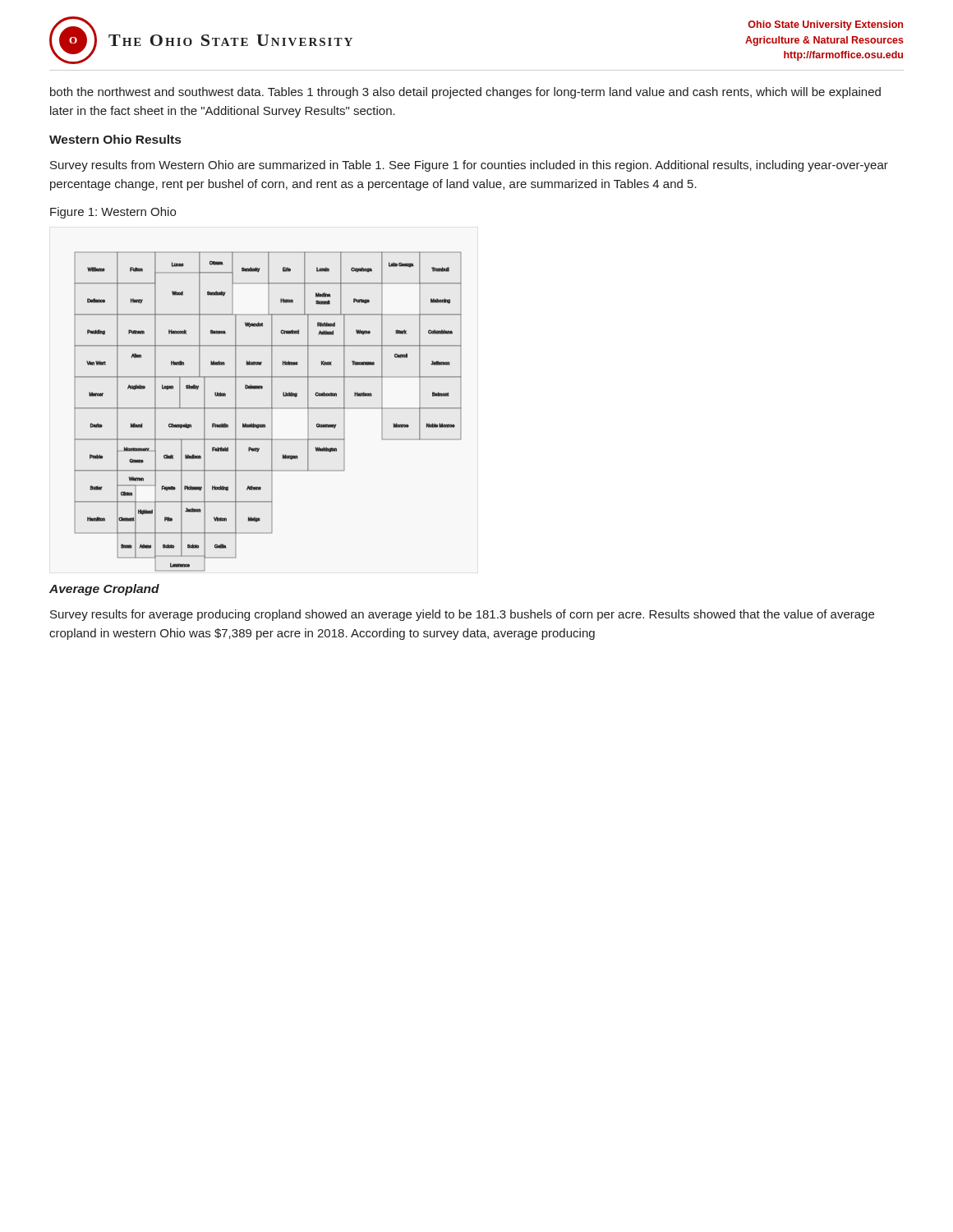Locate the text block with the text "both the northwest and southwest data. Tables"
Viewport: 953px width, 1232px height.
[x=465, y=101]
